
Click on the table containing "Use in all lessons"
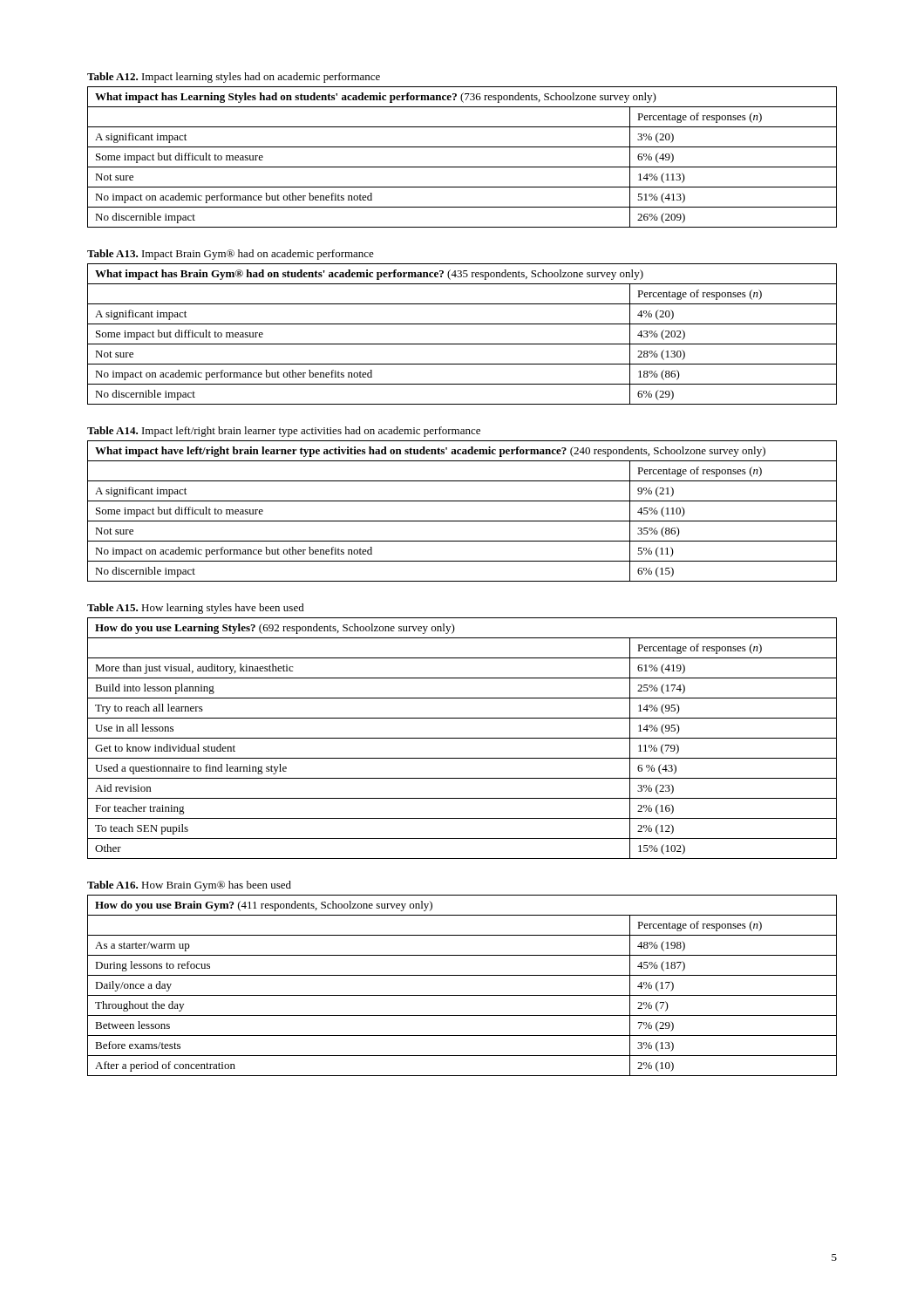[462, 738]
